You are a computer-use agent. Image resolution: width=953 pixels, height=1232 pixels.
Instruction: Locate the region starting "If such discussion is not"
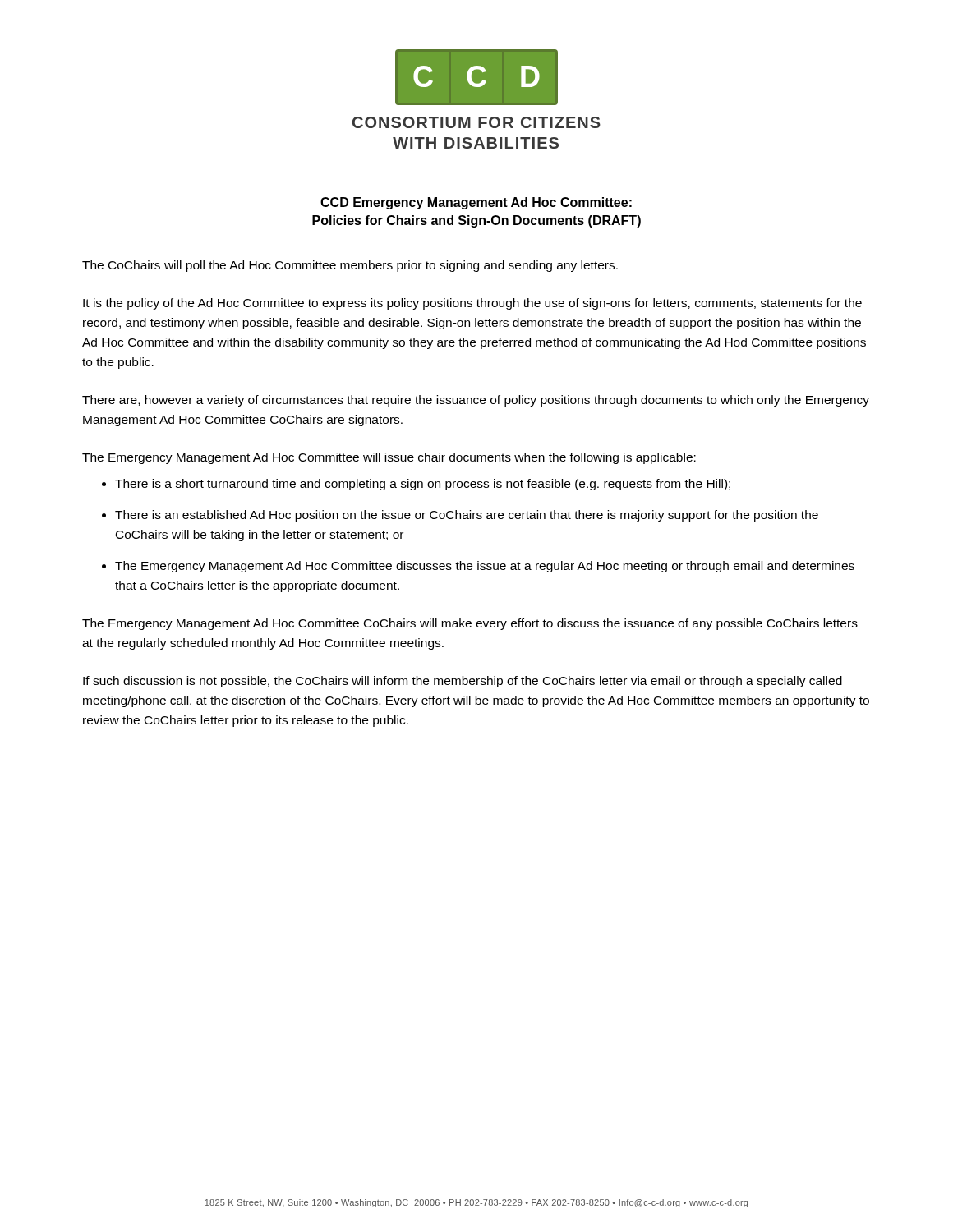click(476, 700)
